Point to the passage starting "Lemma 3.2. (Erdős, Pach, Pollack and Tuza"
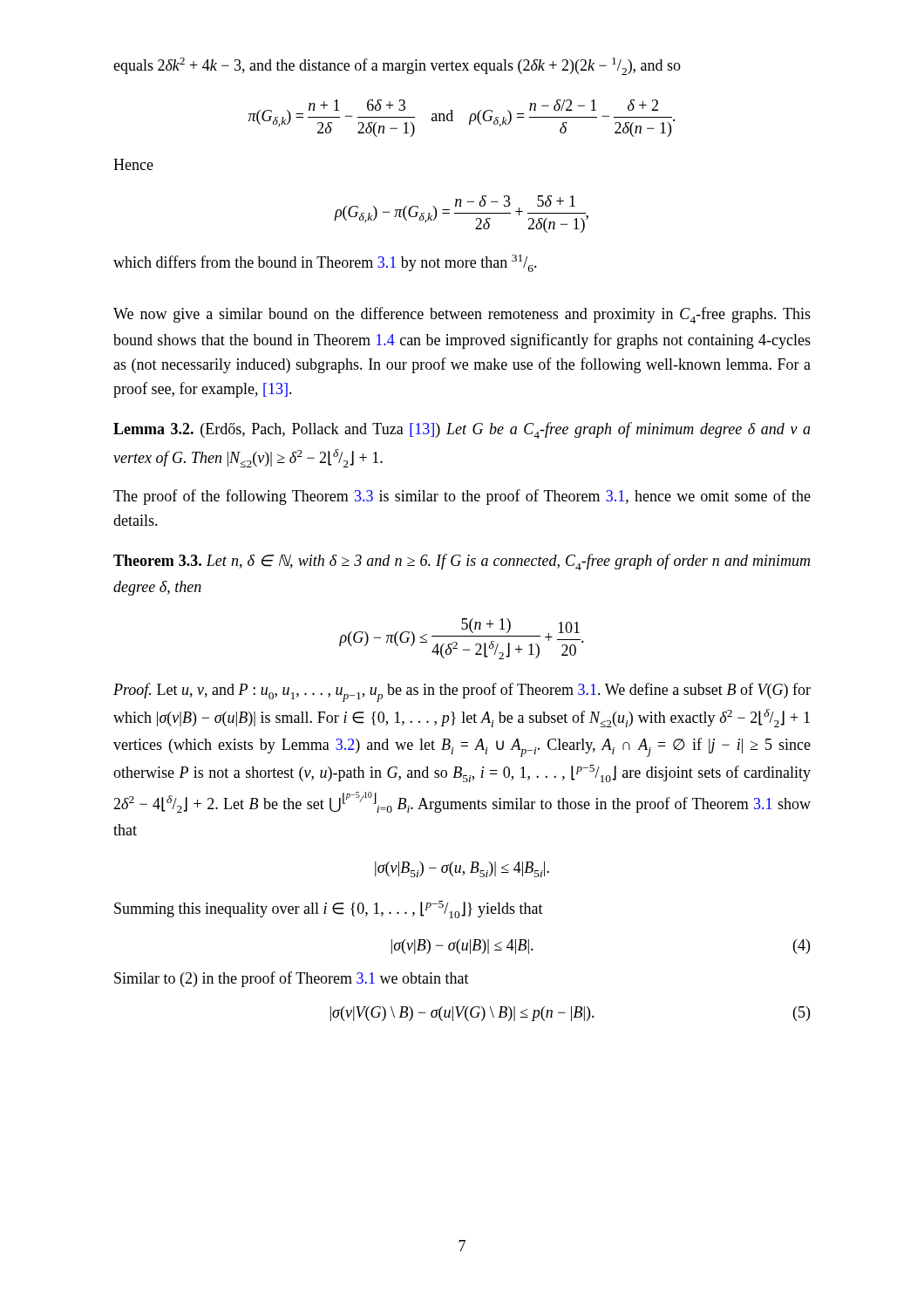The height and width of the screenshot is (1308, 924). (x=462, y=445)
